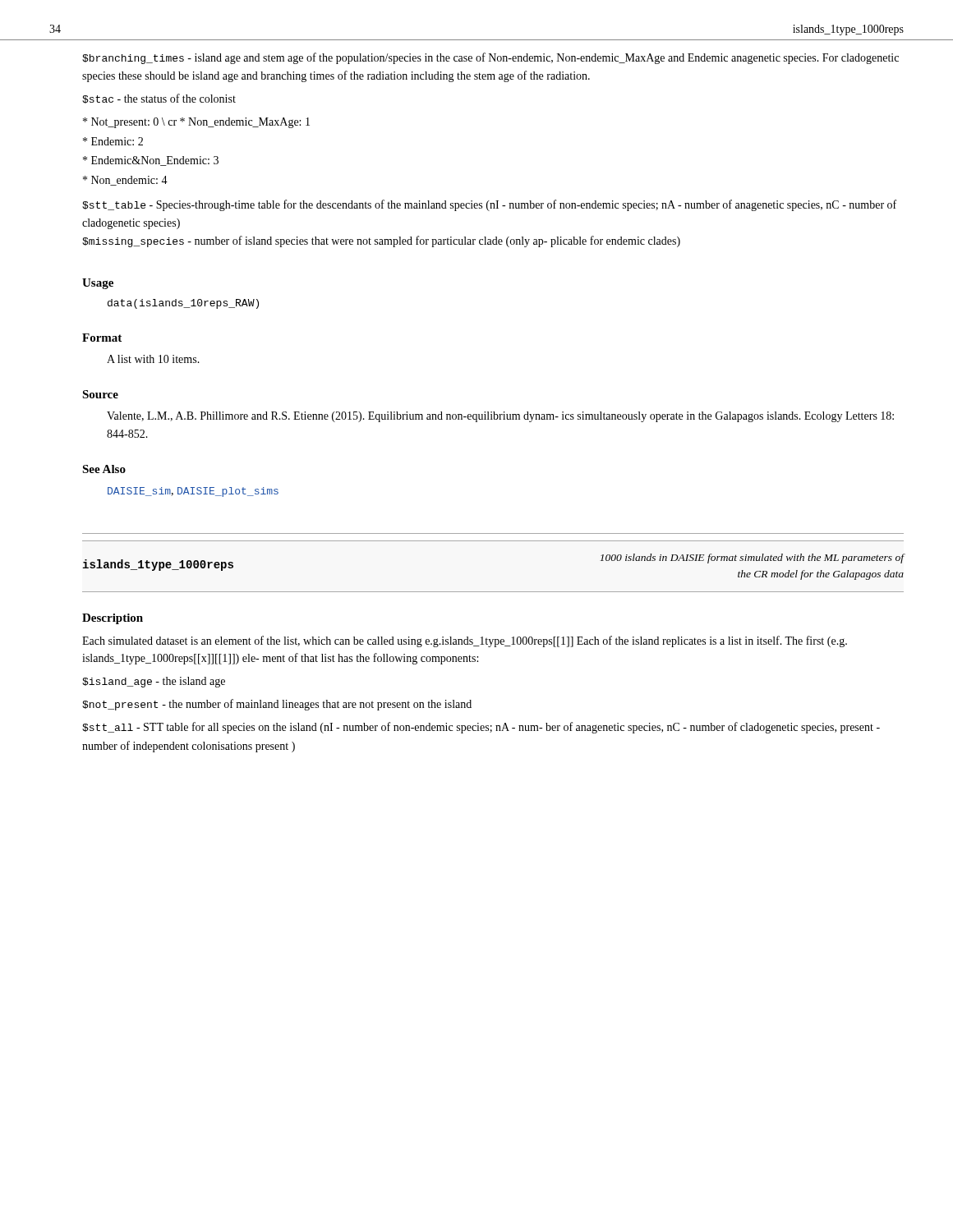953x1232 pixels.
Task: Navigate to the passage starting "$island_age - the island age"
Action: pos(154,682)
